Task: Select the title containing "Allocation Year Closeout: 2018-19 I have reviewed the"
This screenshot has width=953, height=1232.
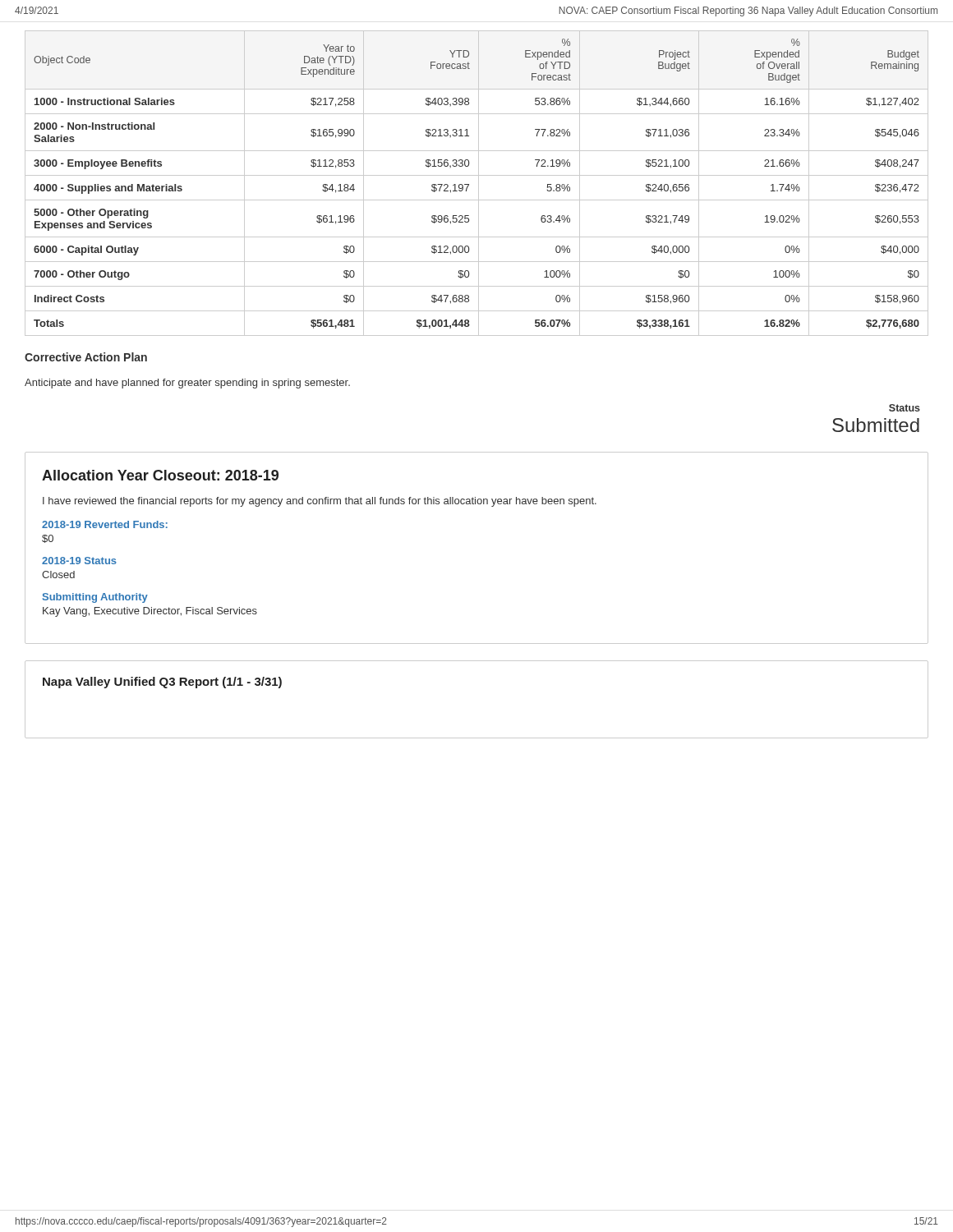Action: [160, 475]
